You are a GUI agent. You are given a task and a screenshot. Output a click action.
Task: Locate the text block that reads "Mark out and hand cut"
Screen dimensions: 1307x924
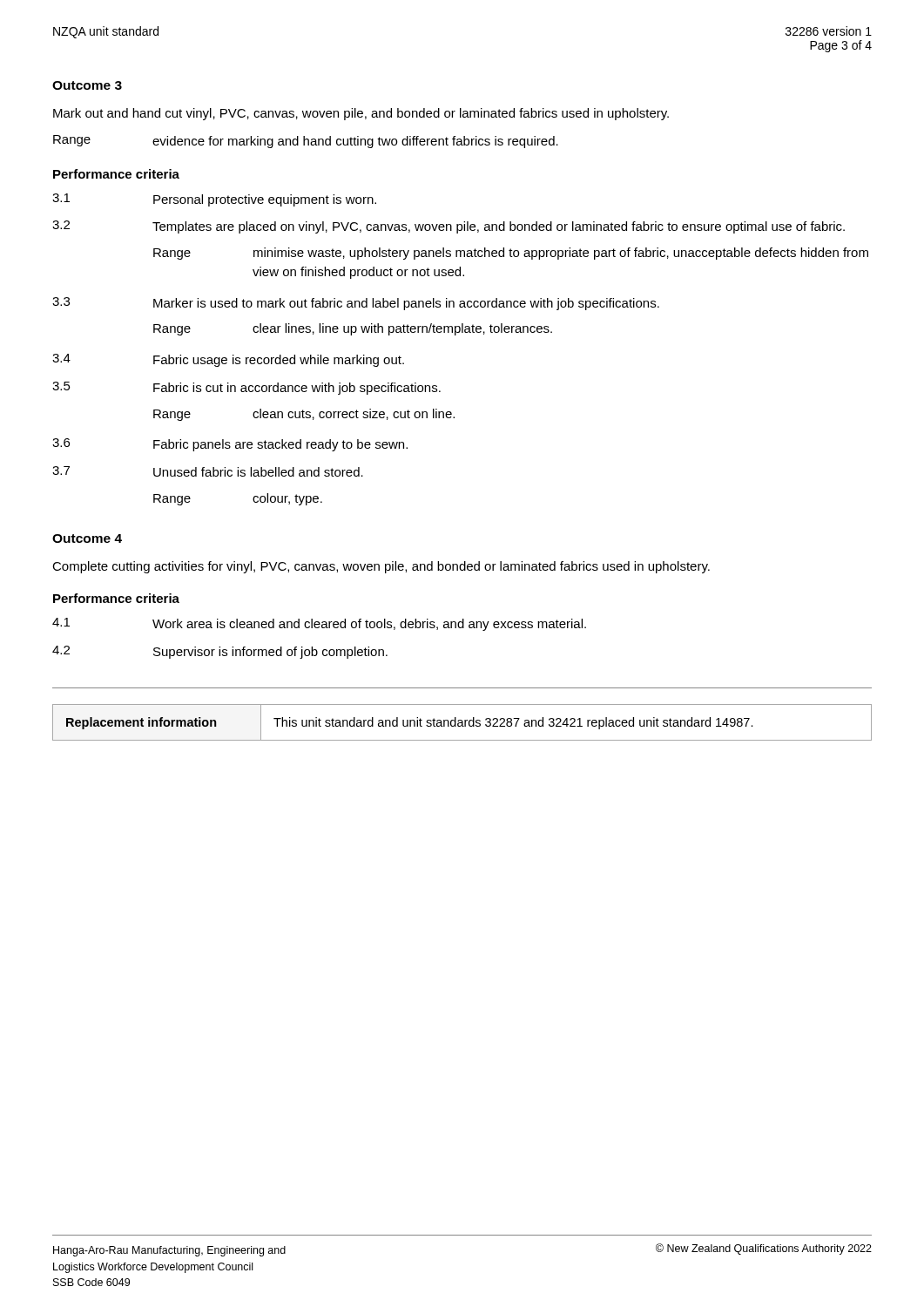(361, 113)
